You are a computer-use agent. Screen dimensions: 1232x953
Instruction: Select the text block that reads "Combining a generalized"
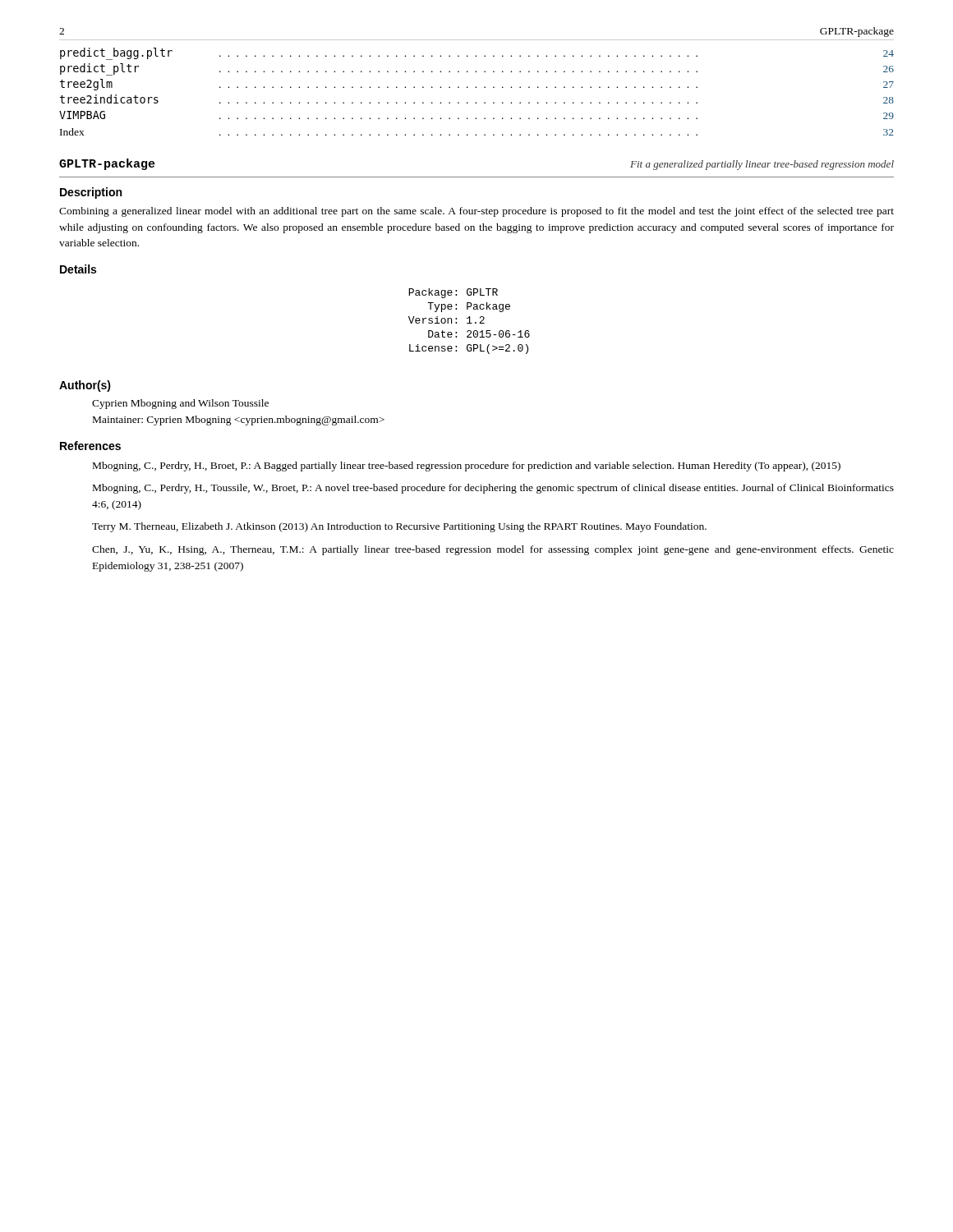click(x=476, y=227)
